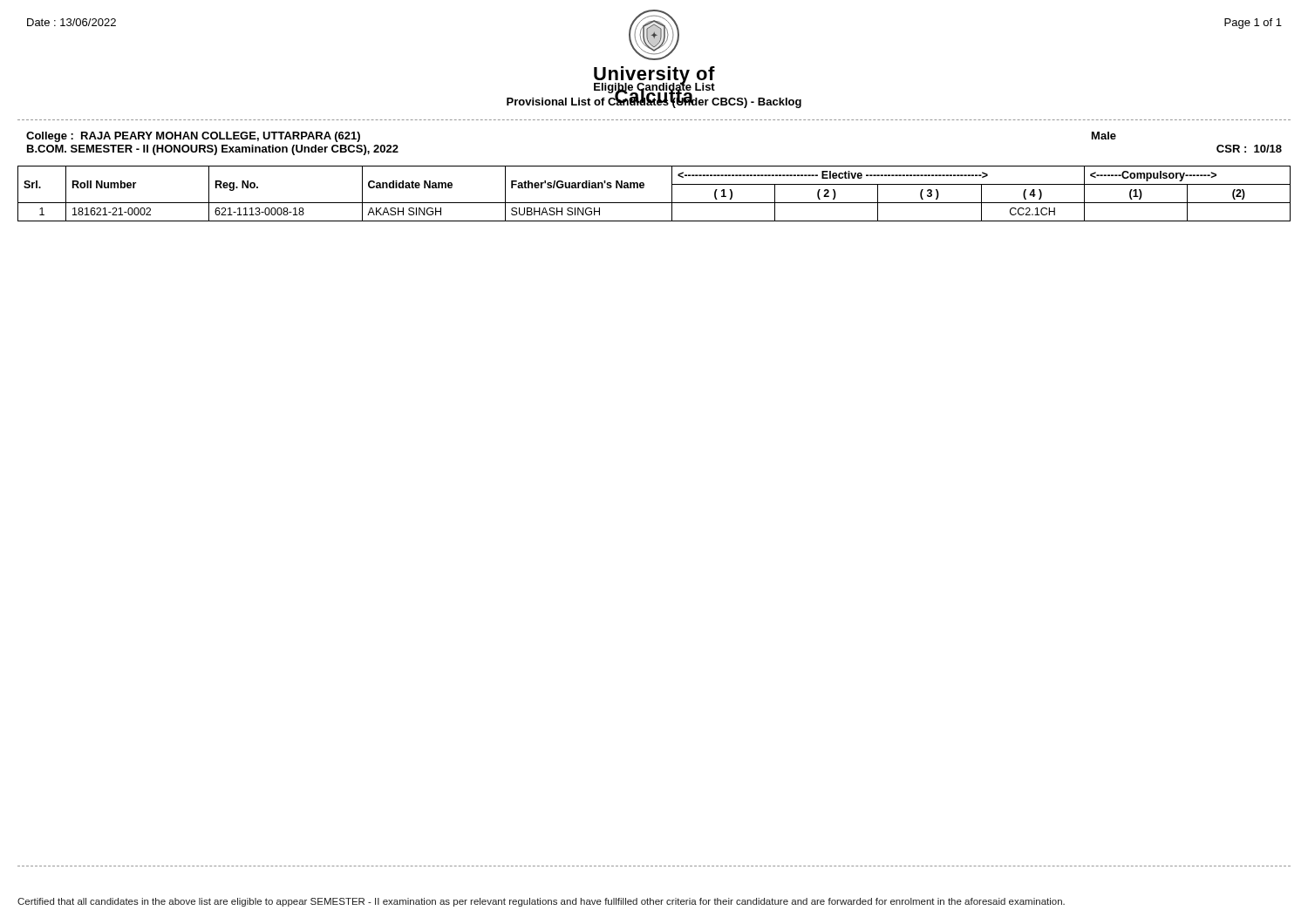This screenshot has height=924, width=1308.
Task: Find the block on this page that starts "Certified that all candidates"
Action: (x=541, y=901)
